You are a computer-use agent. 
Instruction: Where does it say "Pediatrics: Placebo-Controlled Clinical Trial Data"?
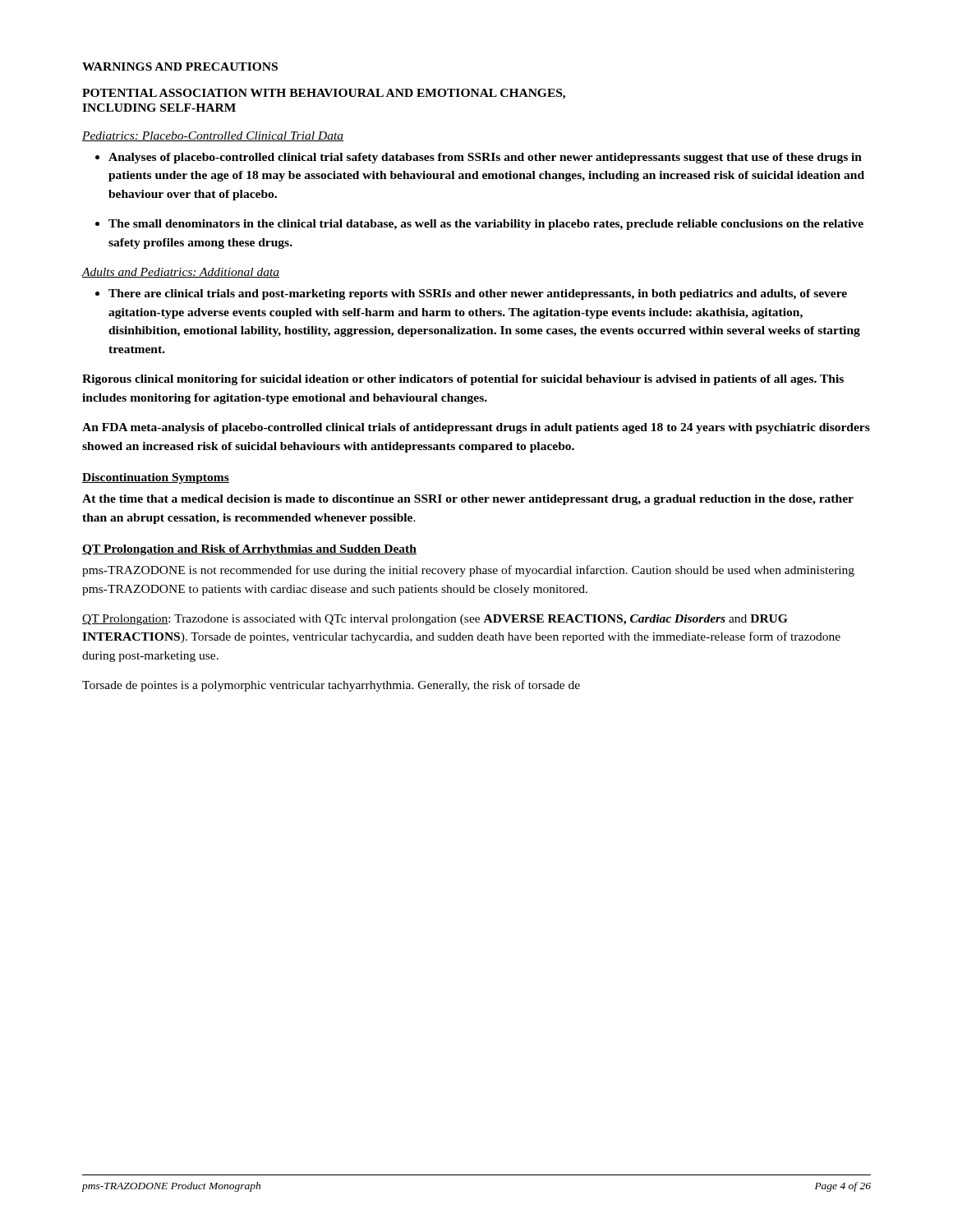pos(213,135)
